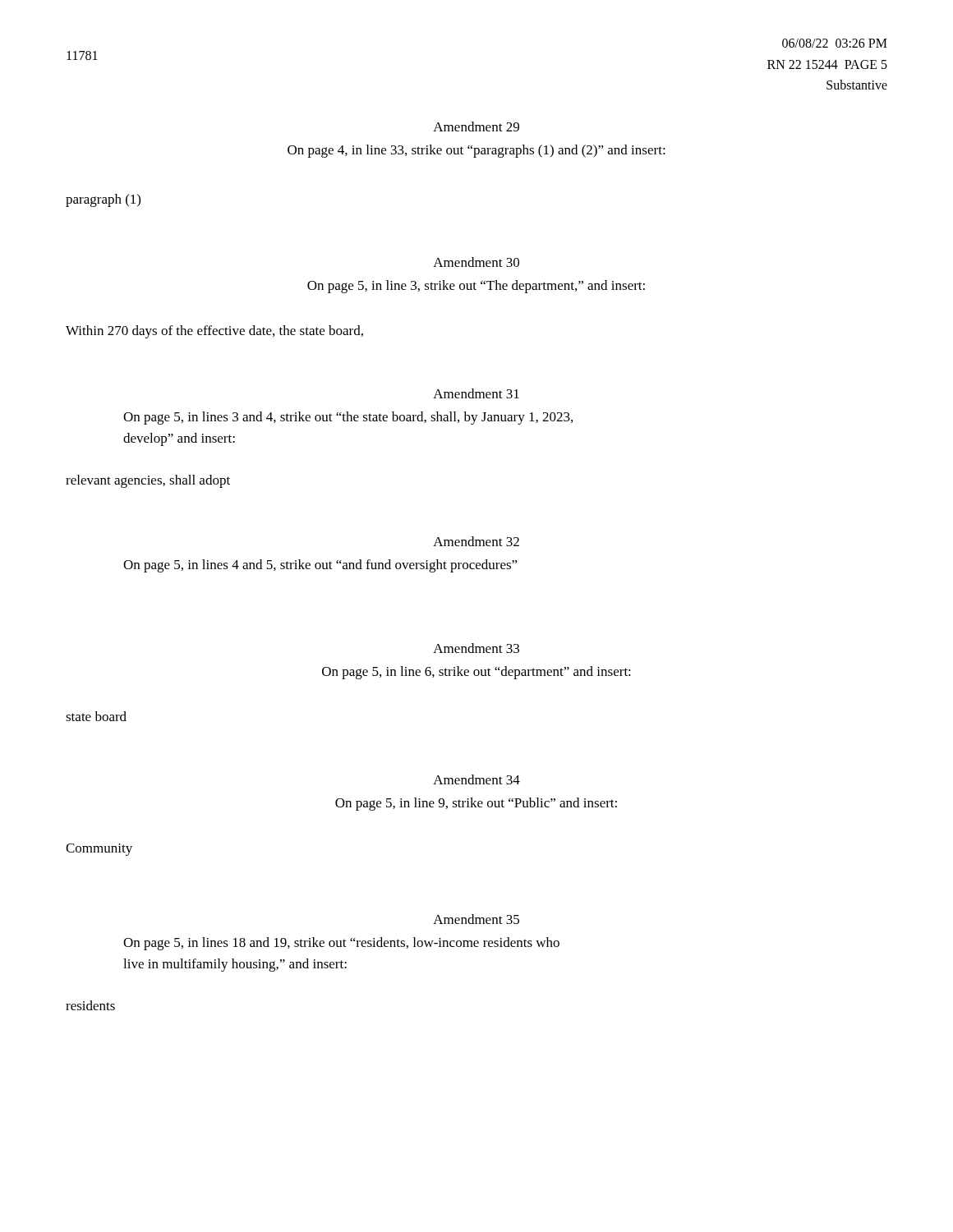Find the block on this page that starts "On page 5, in lines 18 and 19,"
The width and height of the screenshot is (953, 1232).
[342, 953]
